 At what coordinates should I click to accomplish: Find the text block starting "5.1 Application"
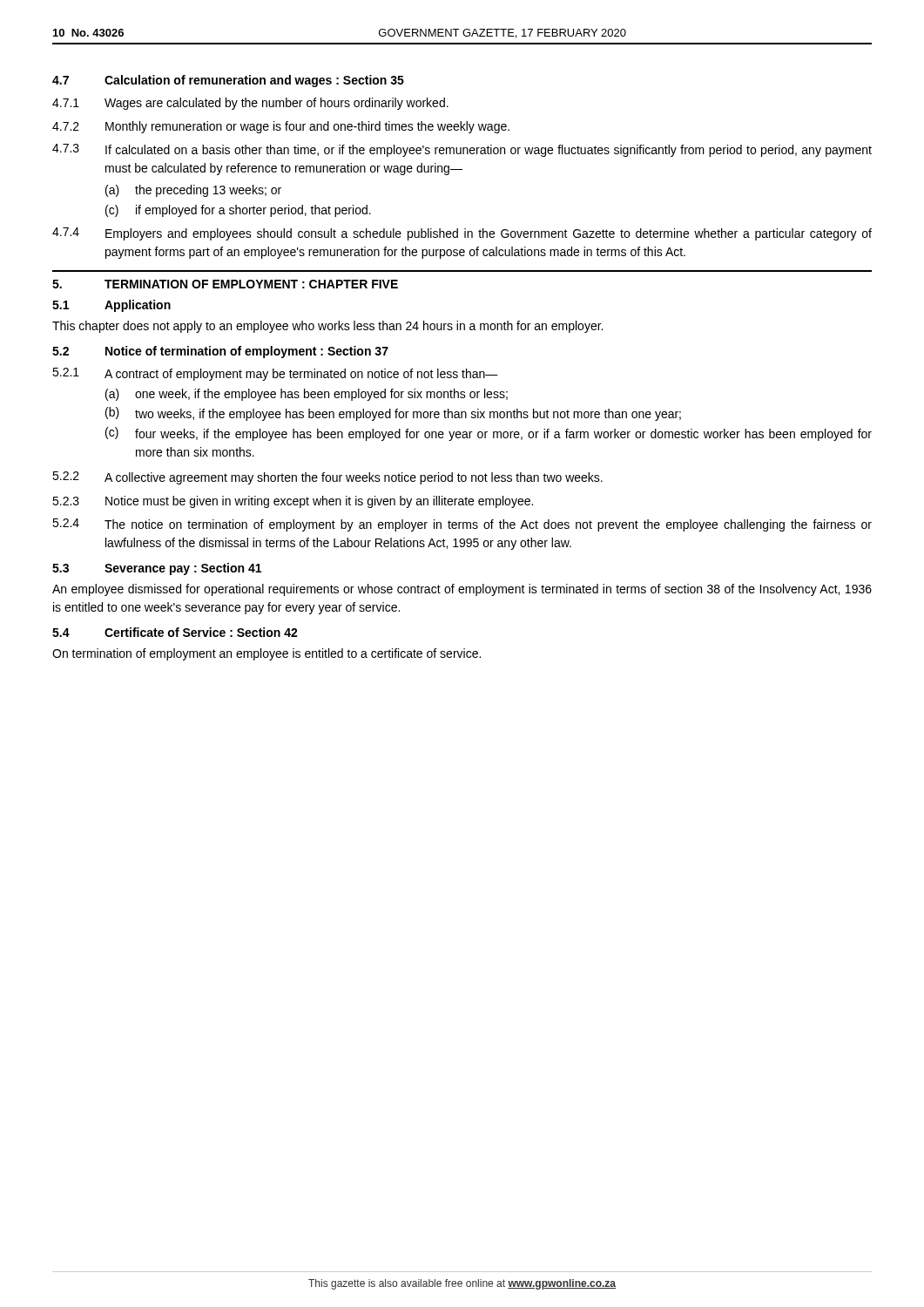pyautogui.click(x=112, y=305)
